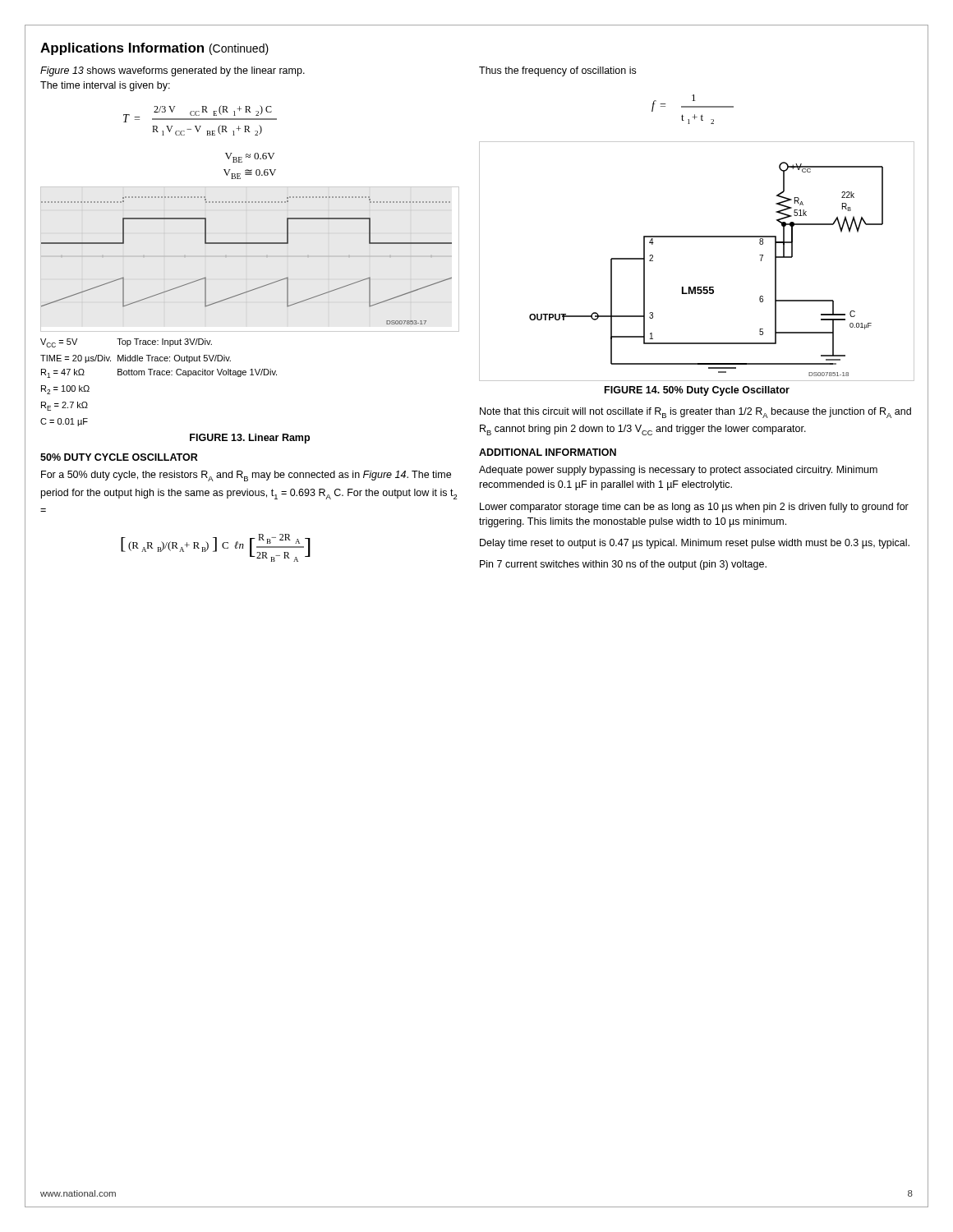
Task: Locate the text block containing "Lower comparator storage time can be as long"
Action: tap(694, 514)
